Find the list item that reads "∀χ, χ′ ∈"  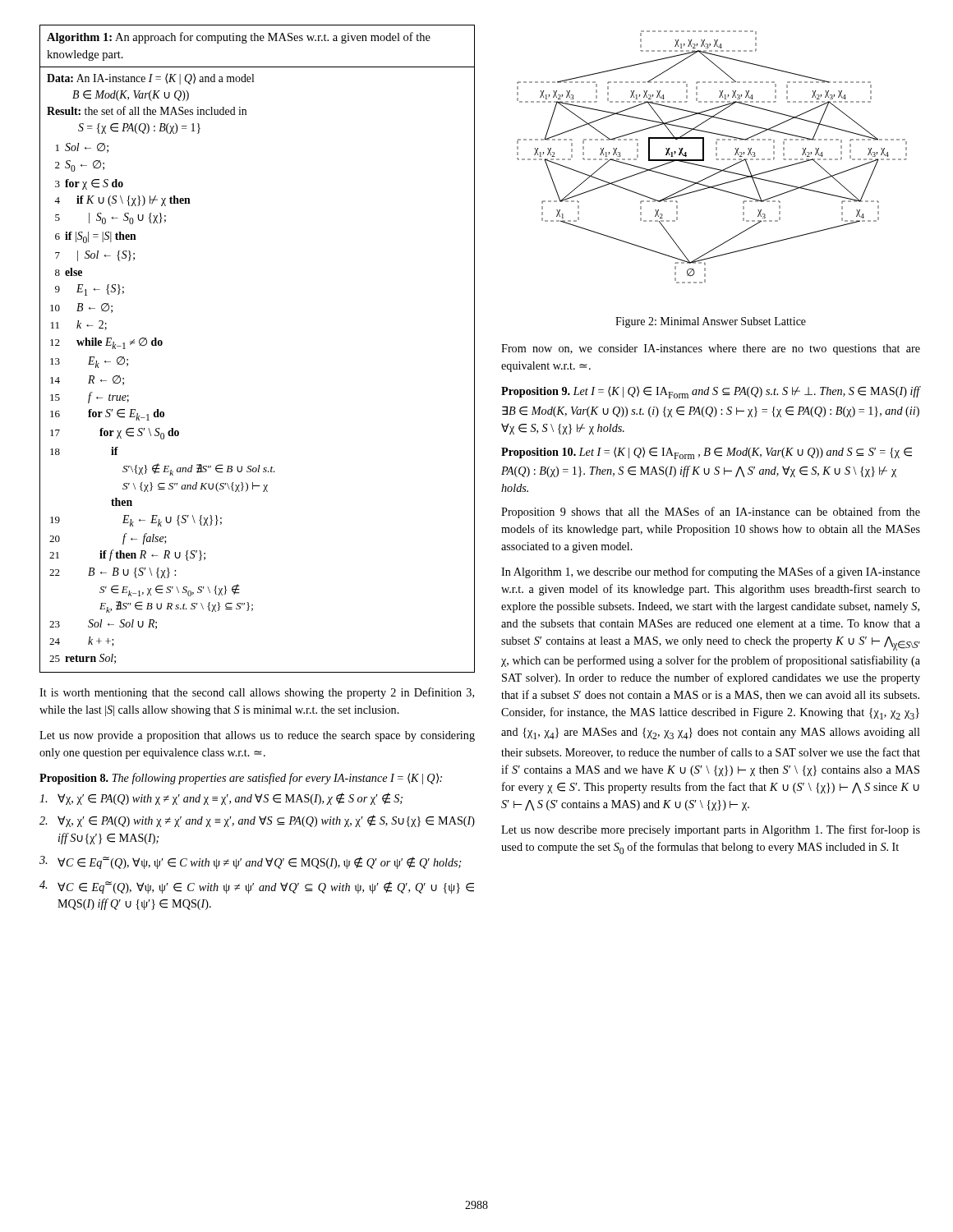click(x=257, y=799)
